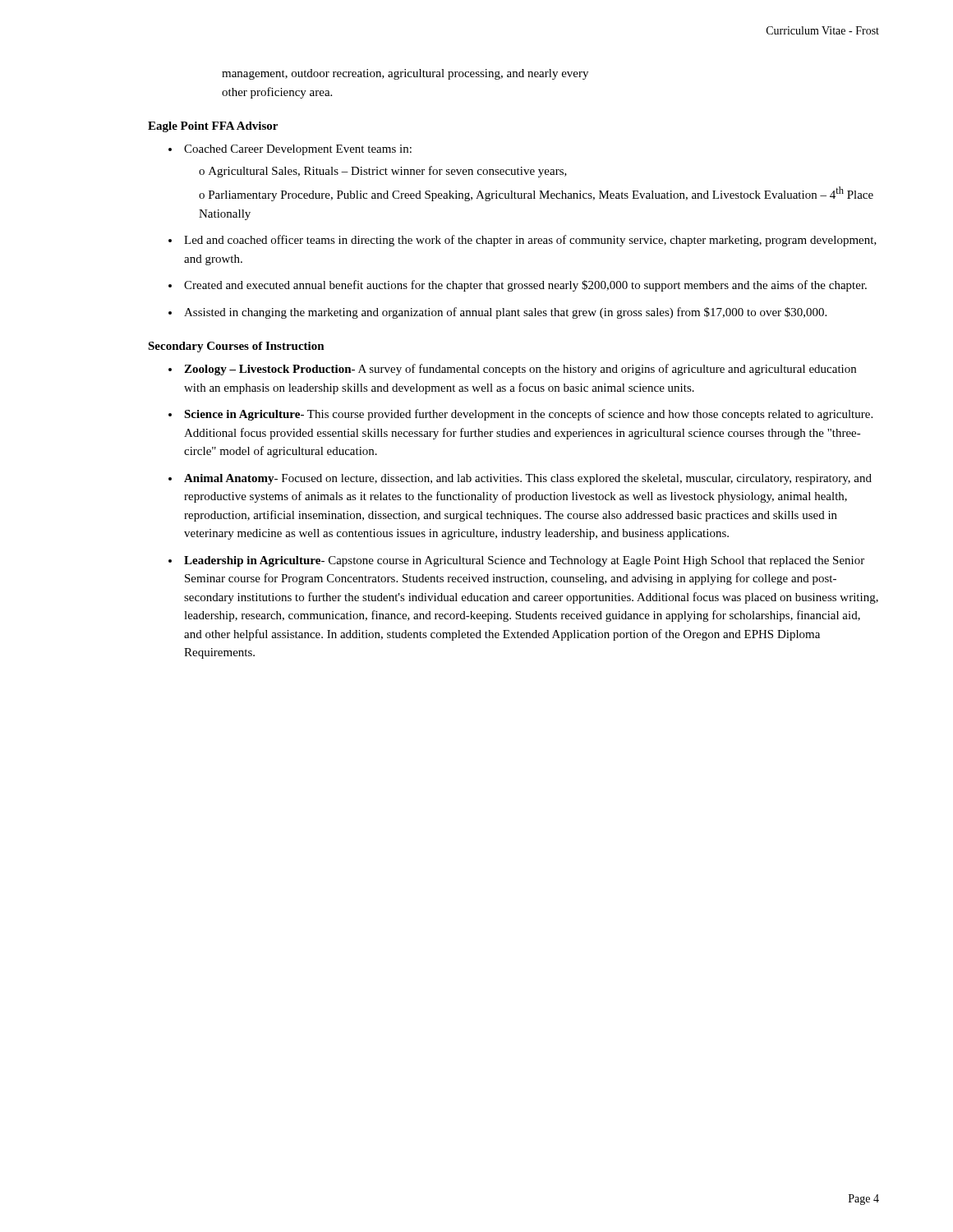Viewport: 953px width, 1232px height.
Task: Locate the list item that says "Led and coached officer"
Action: point(530,249)
